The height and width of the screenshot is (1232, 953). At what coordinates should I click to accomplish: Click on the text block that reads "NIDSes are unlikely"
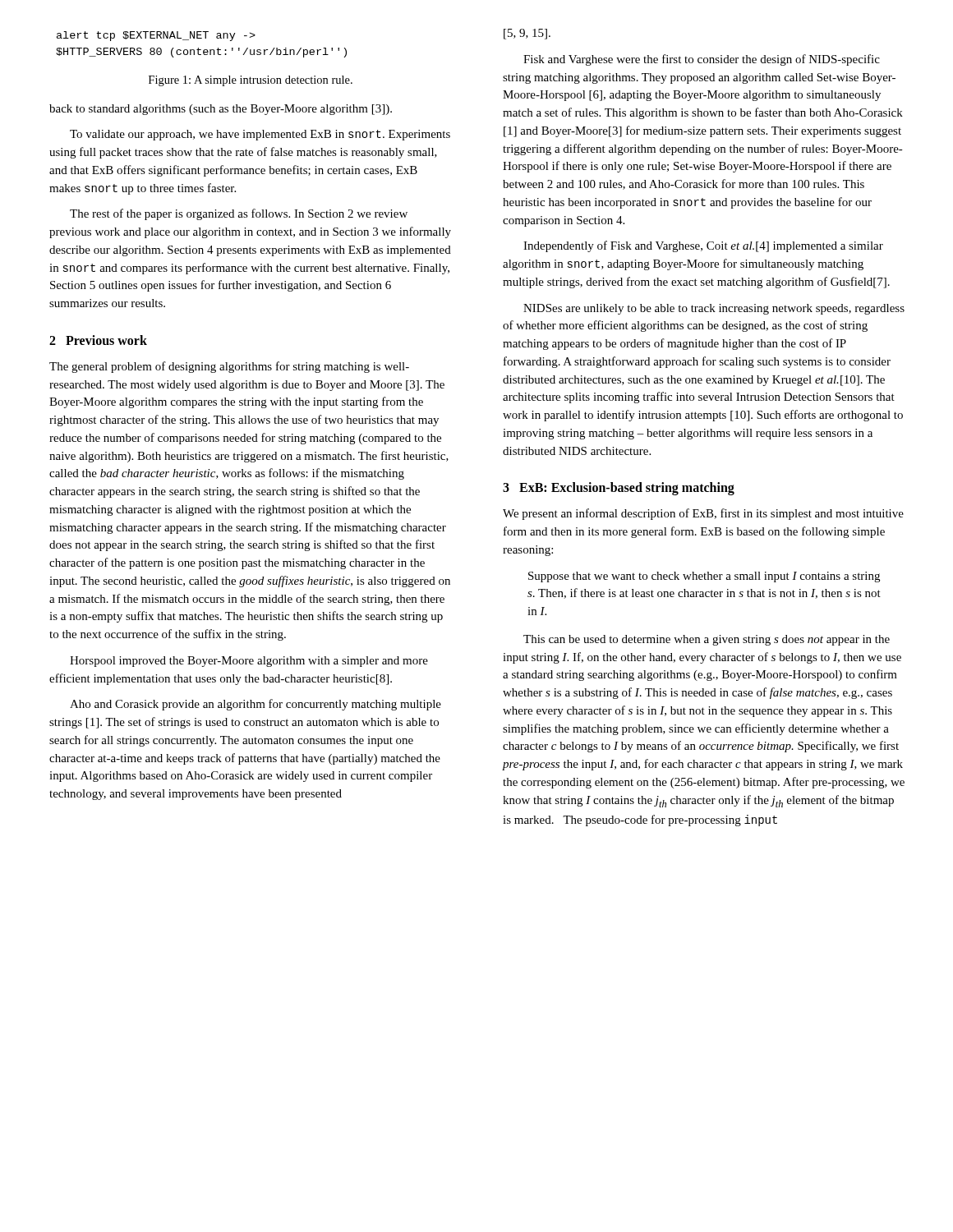click(x=704, y=379)
